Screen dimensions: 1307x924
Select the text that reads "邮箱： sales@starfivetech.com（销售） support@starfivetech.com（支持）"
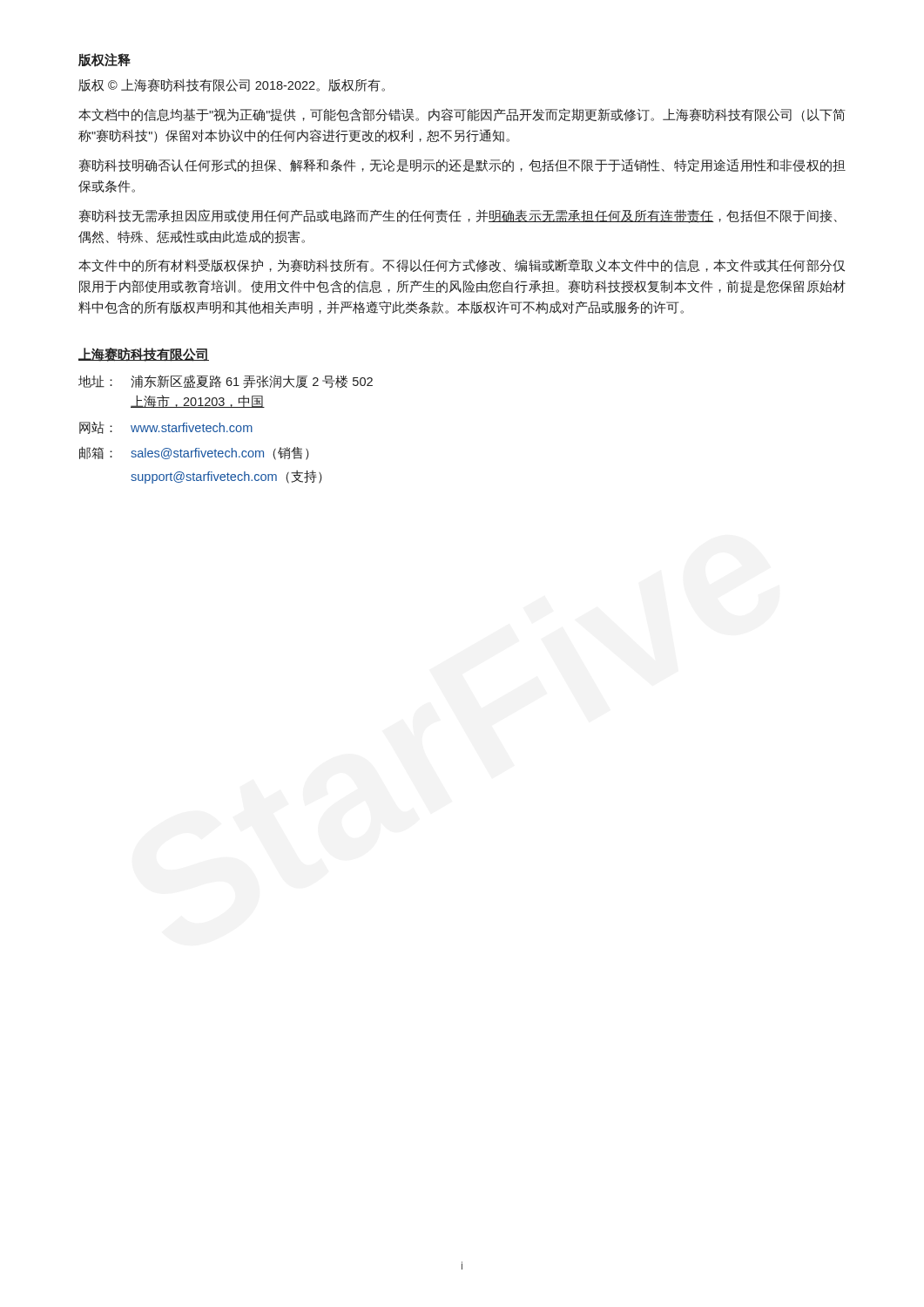[194, 453]
